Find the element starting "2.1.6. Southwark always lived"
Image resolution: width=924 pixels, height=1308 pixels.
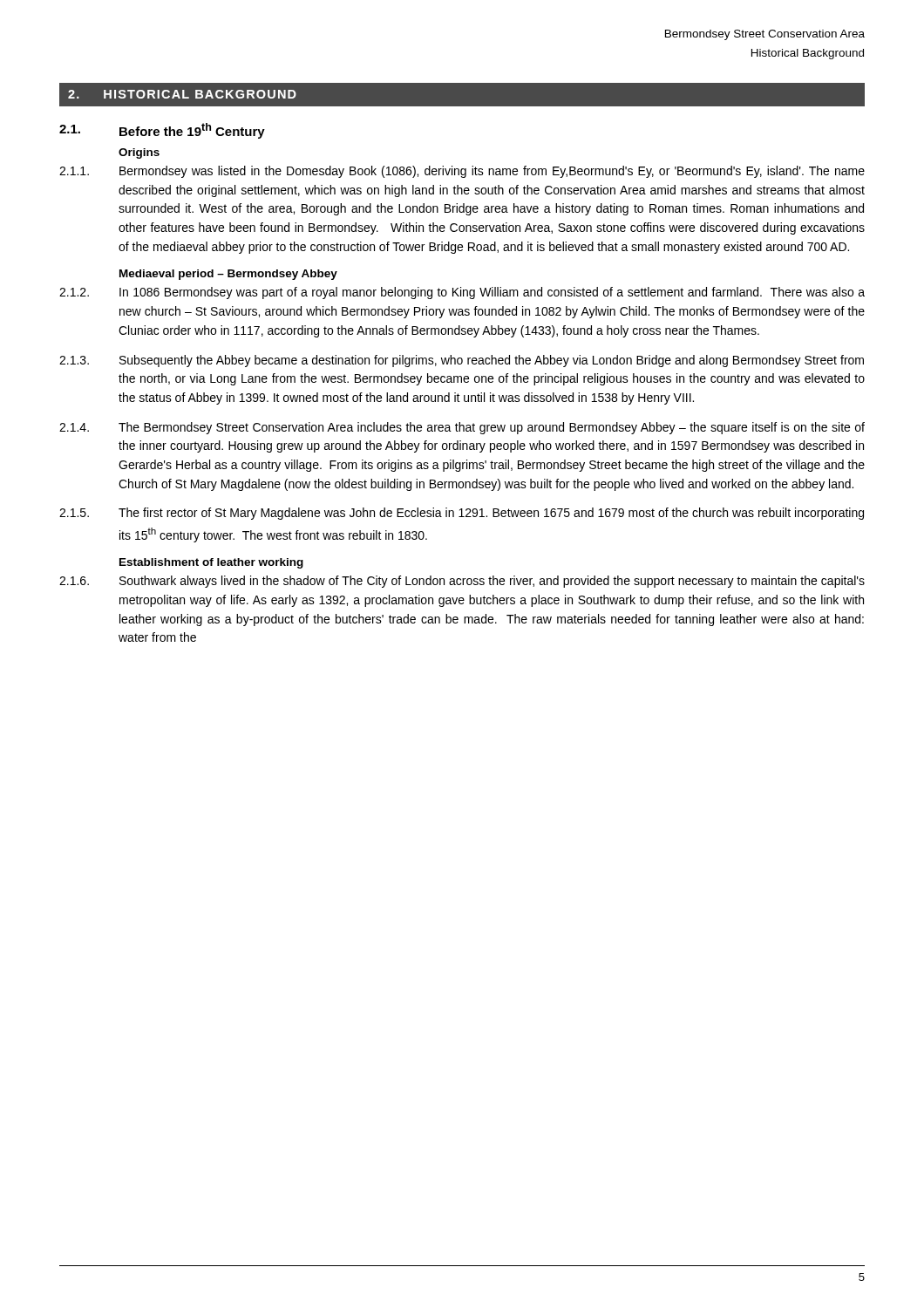point(462,610)
